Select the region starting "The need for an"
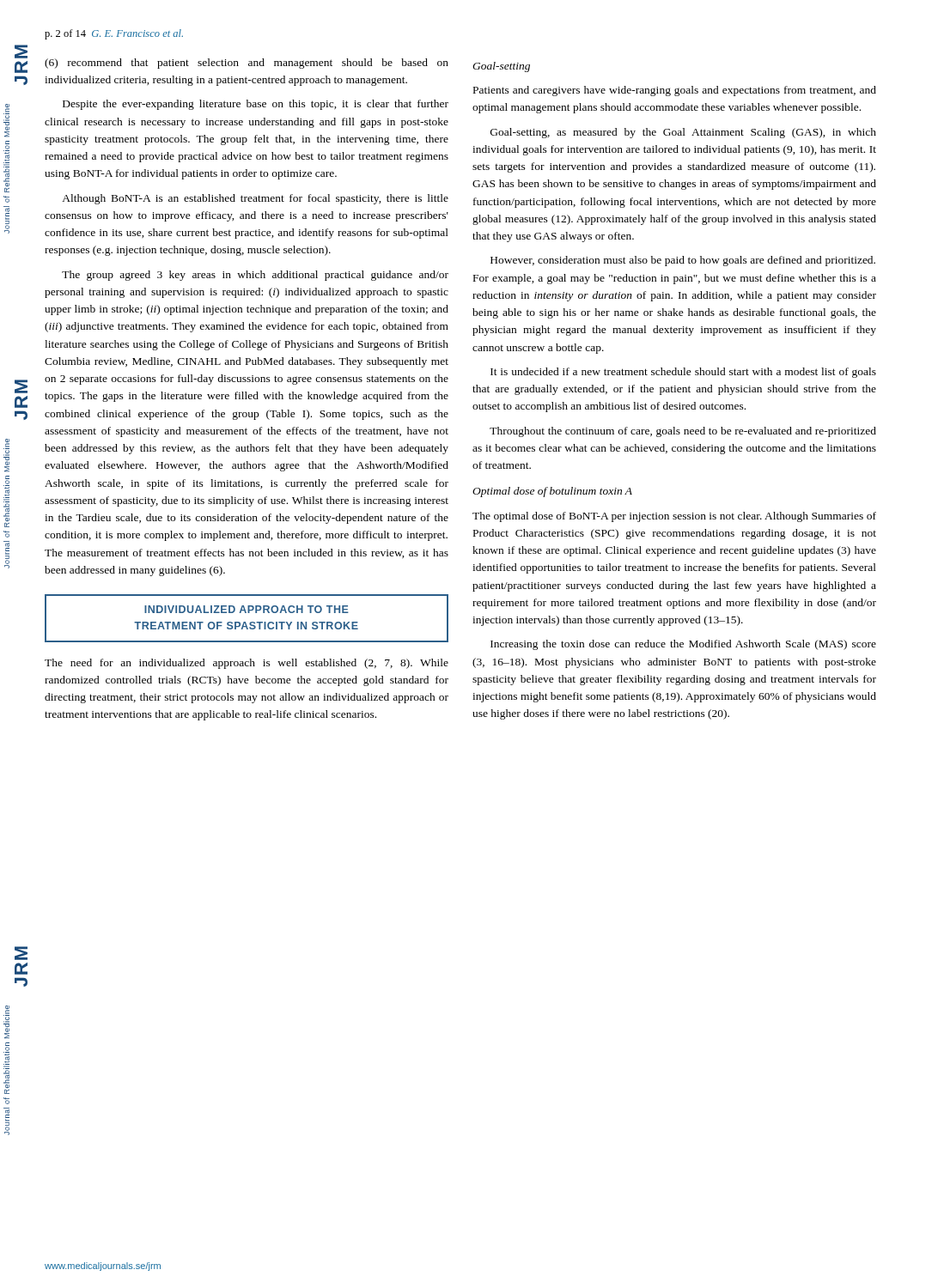The image size is (944, 1288). [x=247, y=689]
